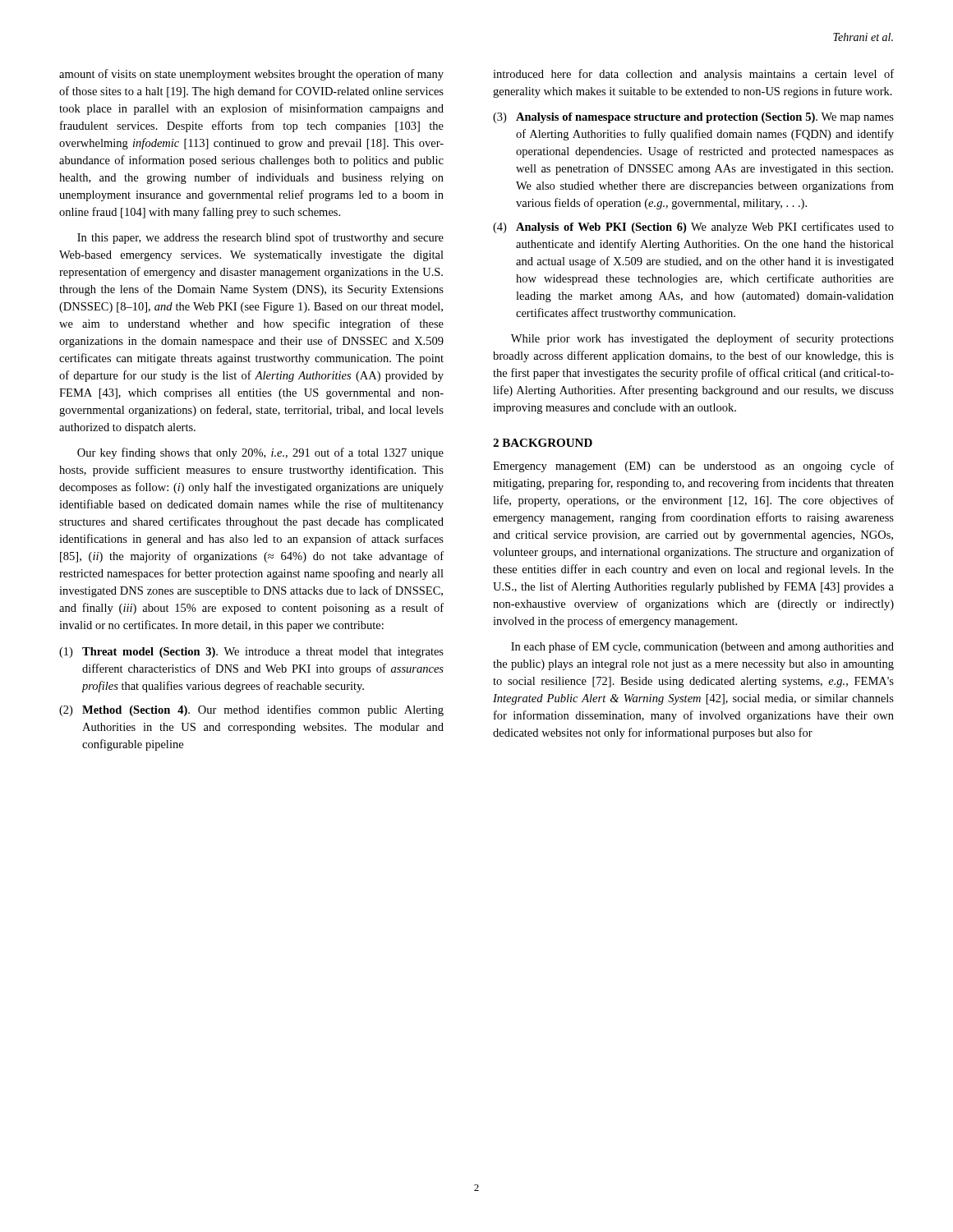This screenshot has height=1232, width=953.
Task: Navigate to the element starting "introduced here for"
Action: coord(693,83)
